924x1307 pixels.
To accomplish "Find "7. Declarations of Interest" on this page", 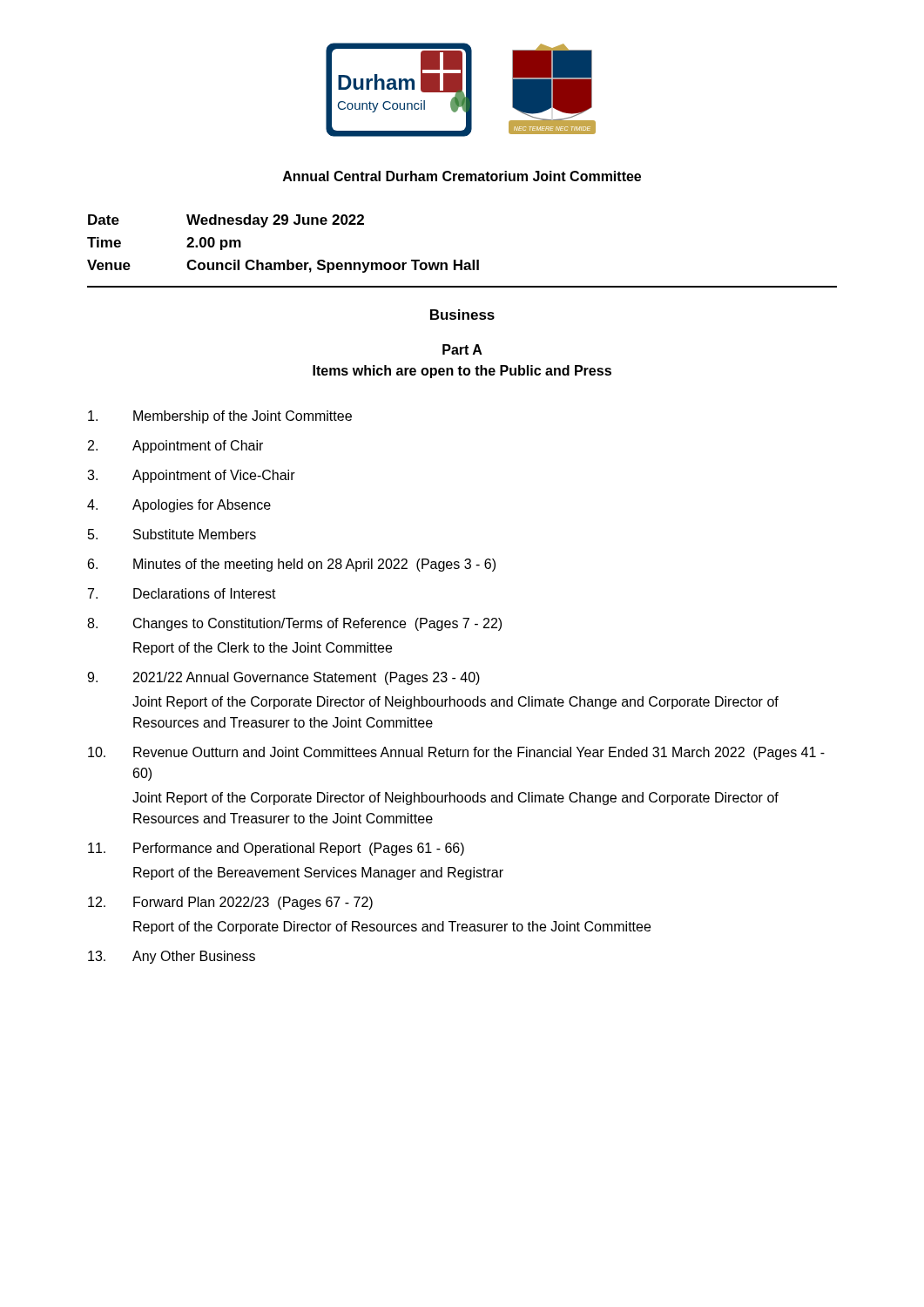I will pos(182,593).
